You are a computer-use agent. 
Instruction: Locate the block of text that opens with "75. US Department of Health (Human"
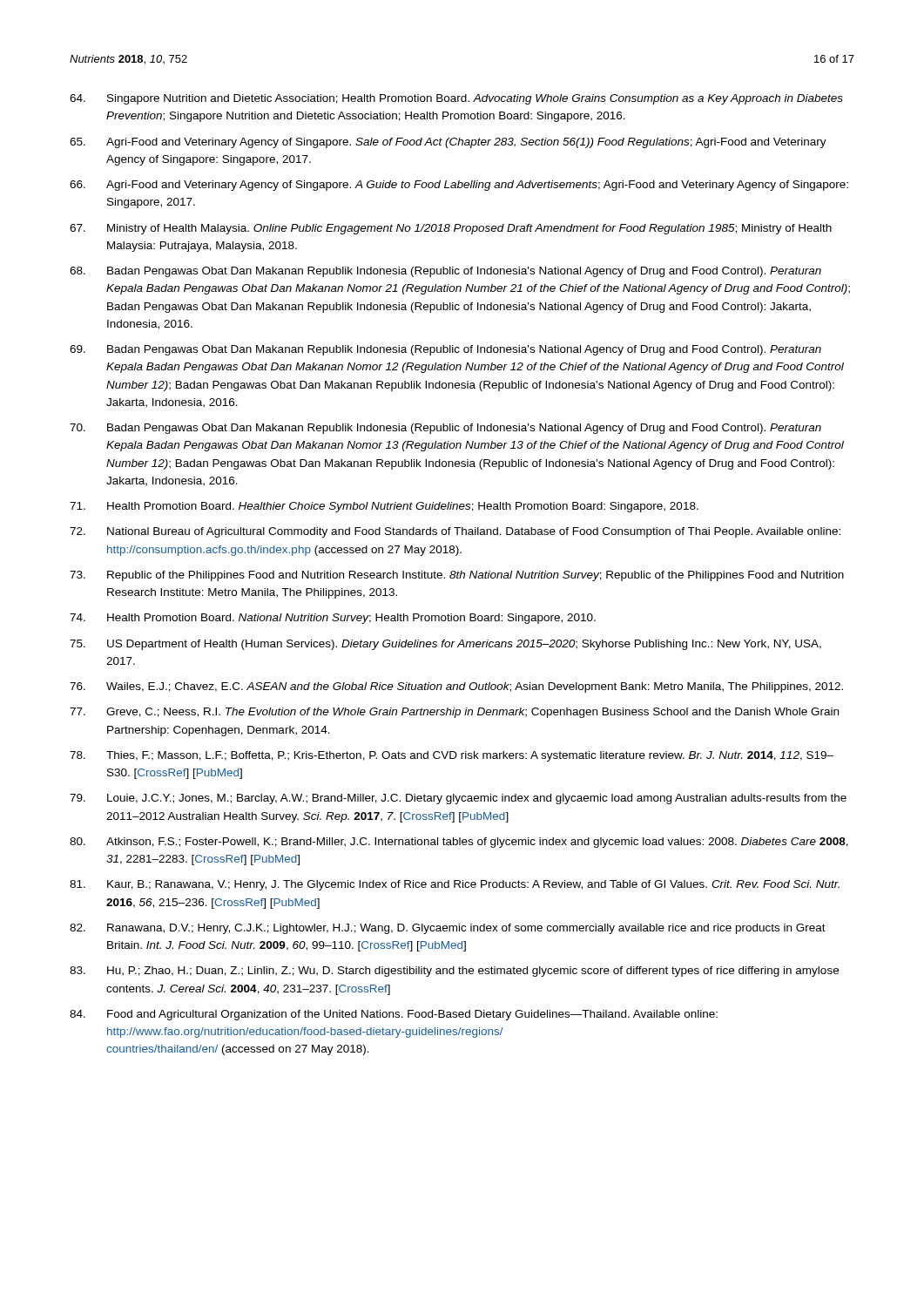[x=462, y=652]
